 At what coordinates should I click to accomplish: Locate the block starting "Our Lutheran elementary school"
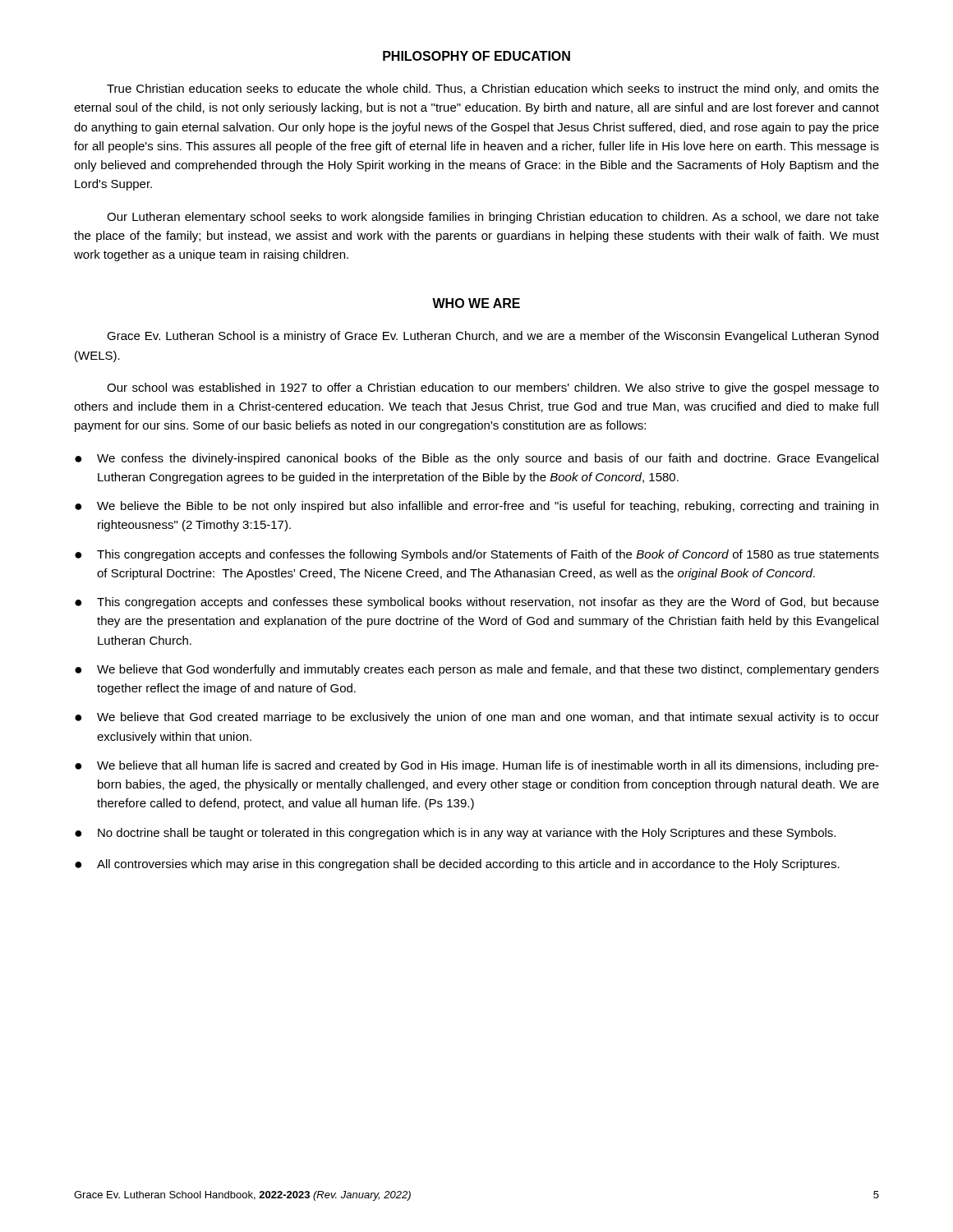point(476,235)
